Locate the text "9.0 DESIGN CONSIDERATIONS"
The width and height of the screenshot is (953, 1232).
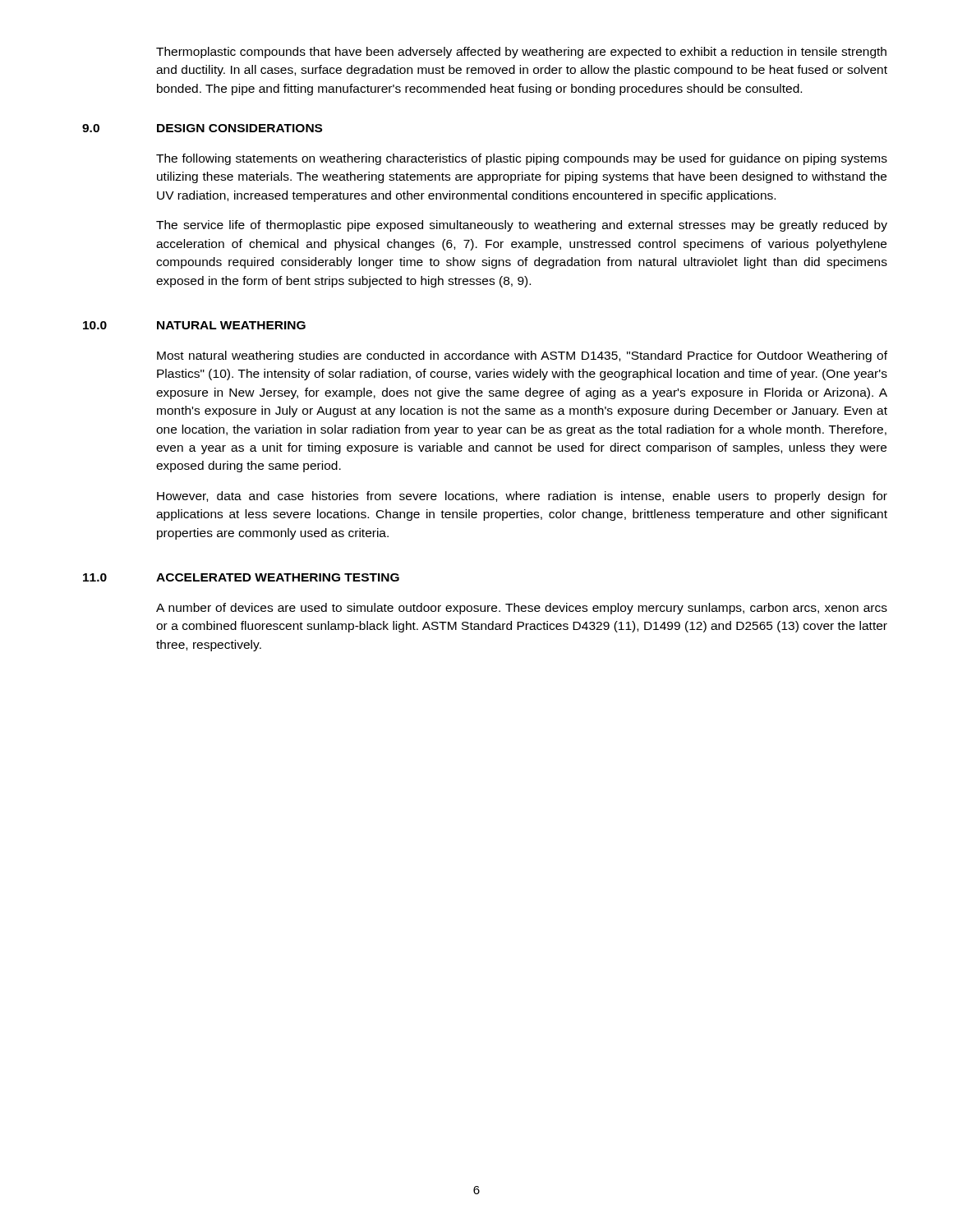(202, 128)
